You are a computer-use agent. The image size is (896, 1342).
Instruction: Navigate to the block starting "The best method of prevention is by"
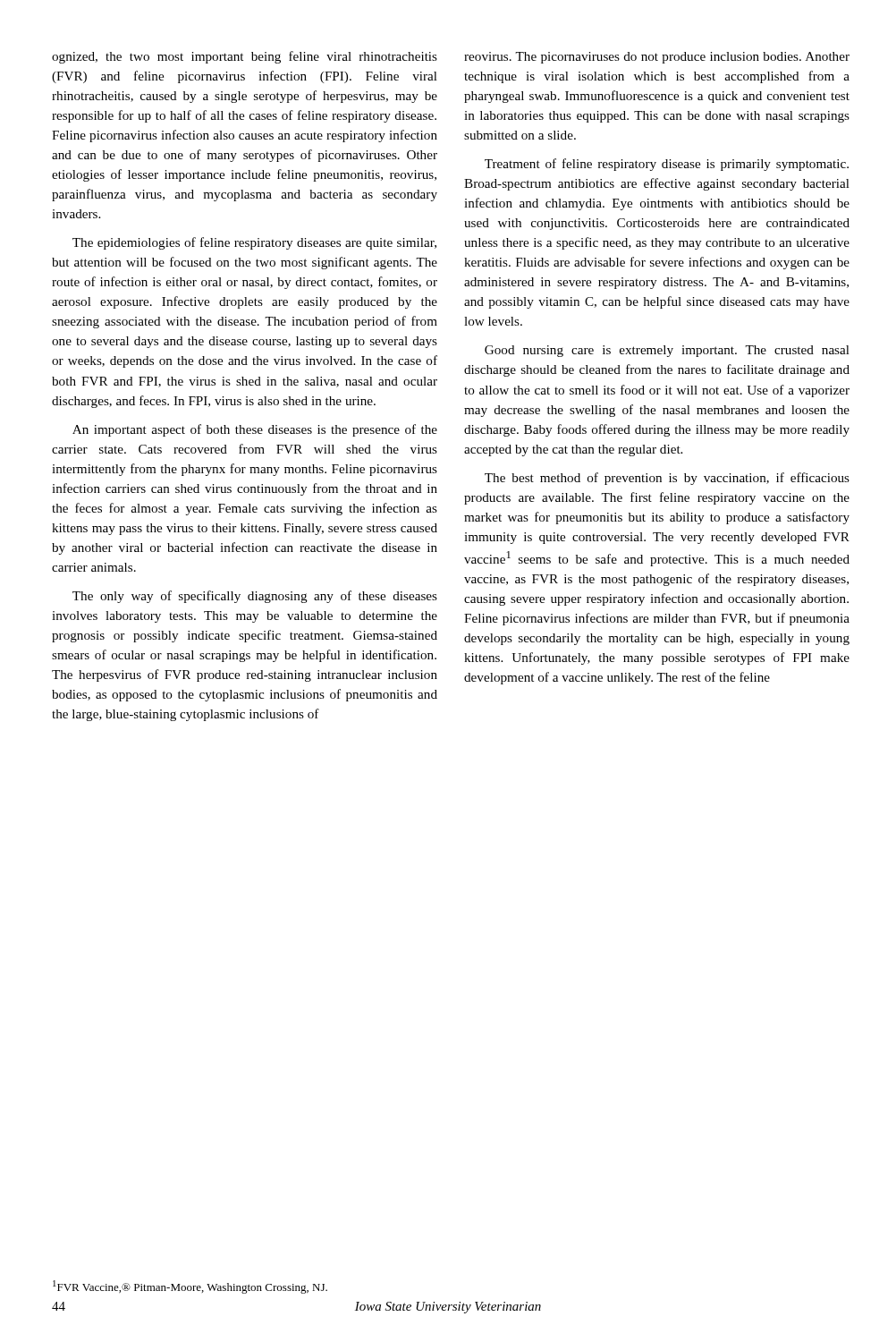click(x=657, y=577)
